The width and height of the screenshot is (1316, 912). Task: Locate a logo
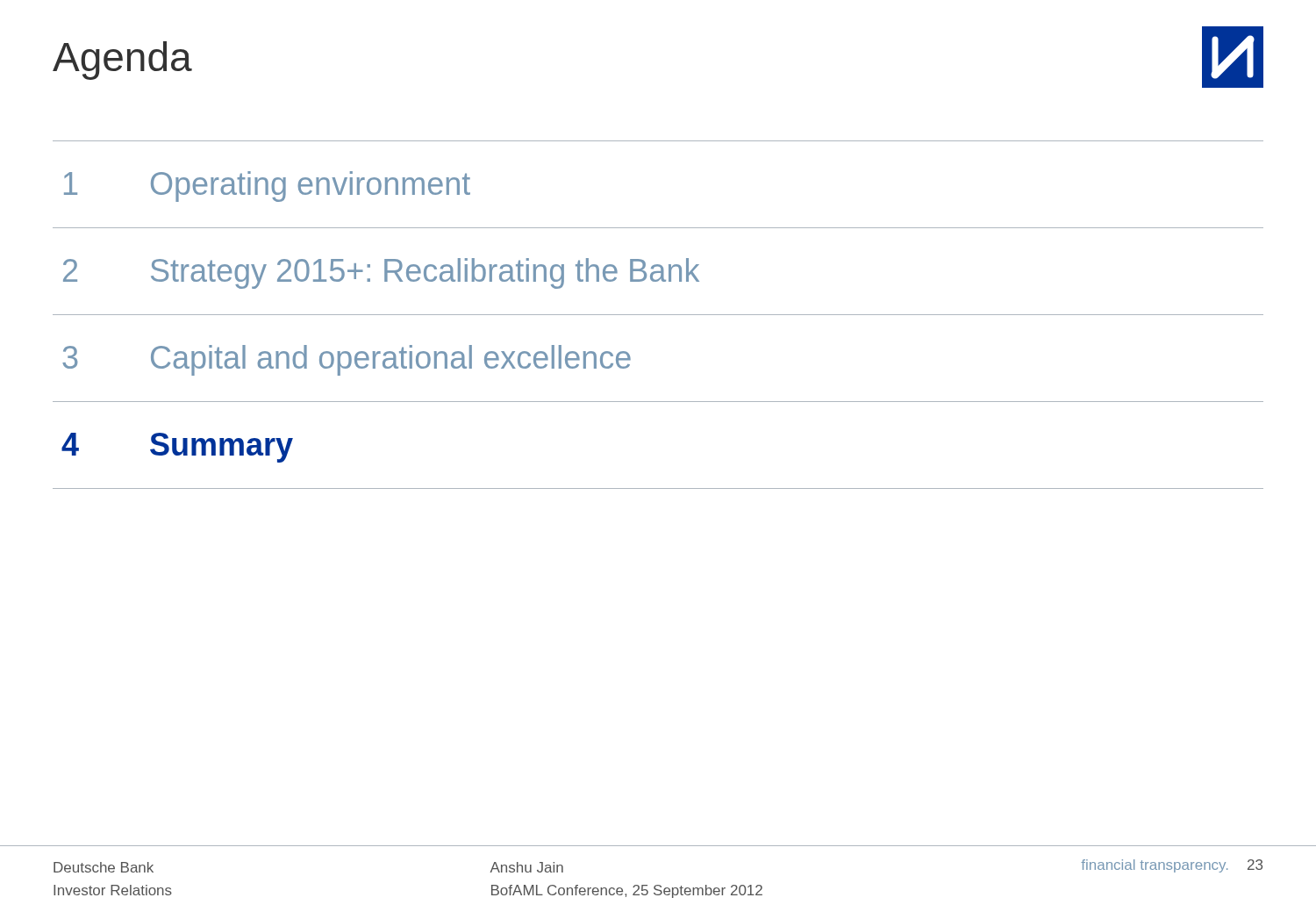pyautogui.click(x=1233, y=57)
